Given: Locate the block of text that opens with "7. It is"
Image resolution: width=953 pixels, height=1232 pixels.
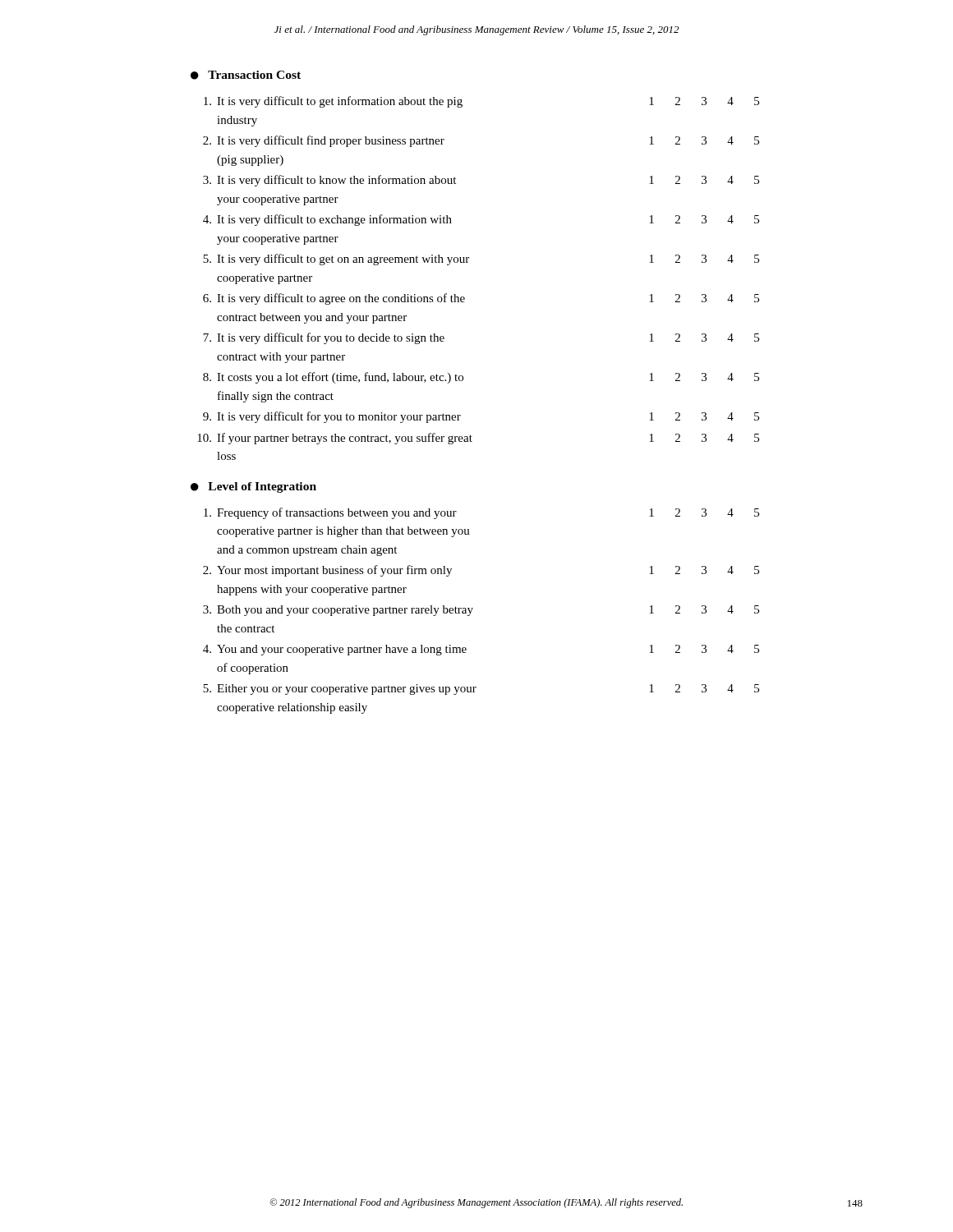Looking at the screenshot, I should coord(327,339).
